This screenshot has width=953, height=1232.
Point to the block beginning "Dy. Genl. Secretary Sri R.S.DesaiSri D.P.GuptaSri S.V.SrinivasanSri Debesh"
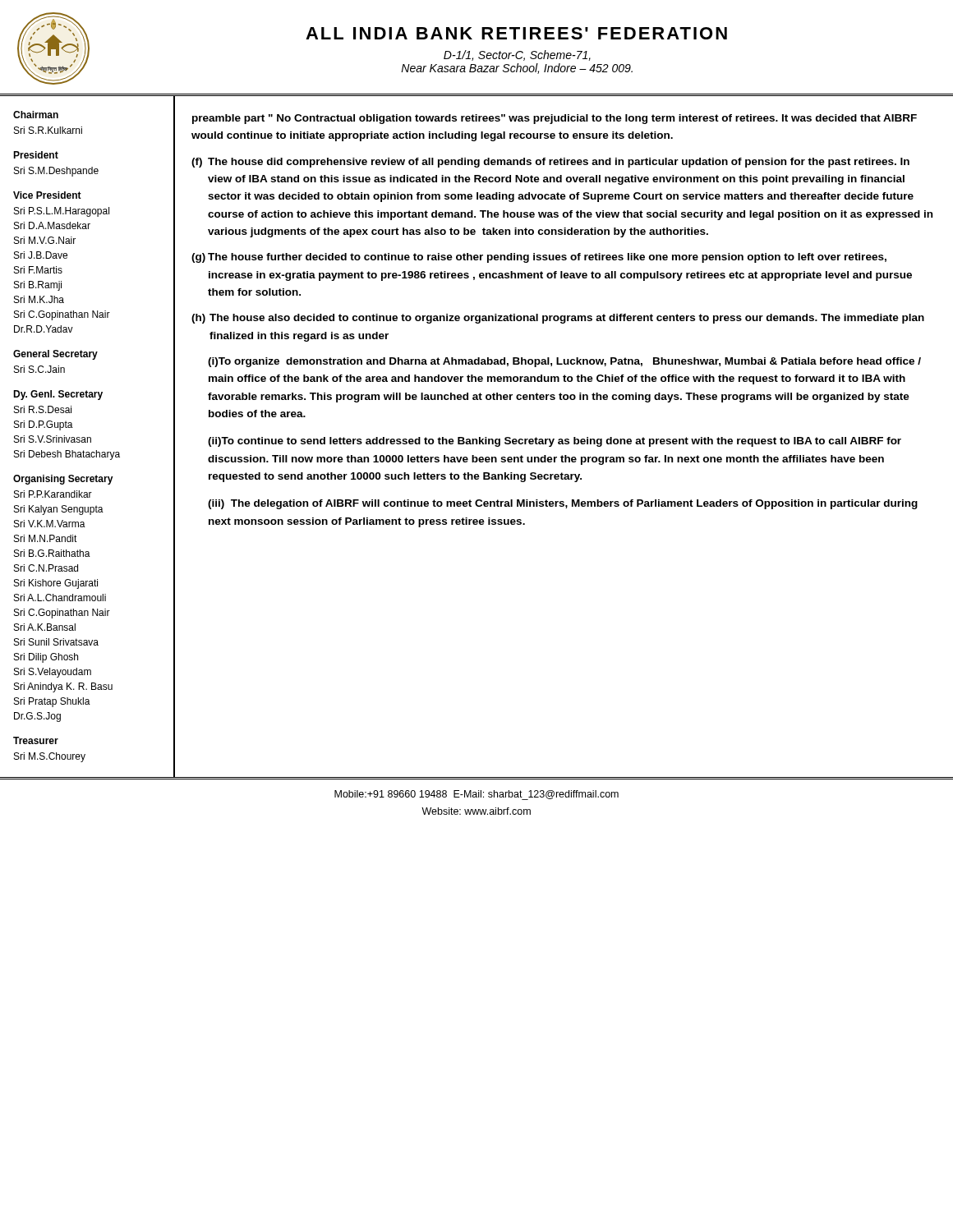click(x=89, y=425)
